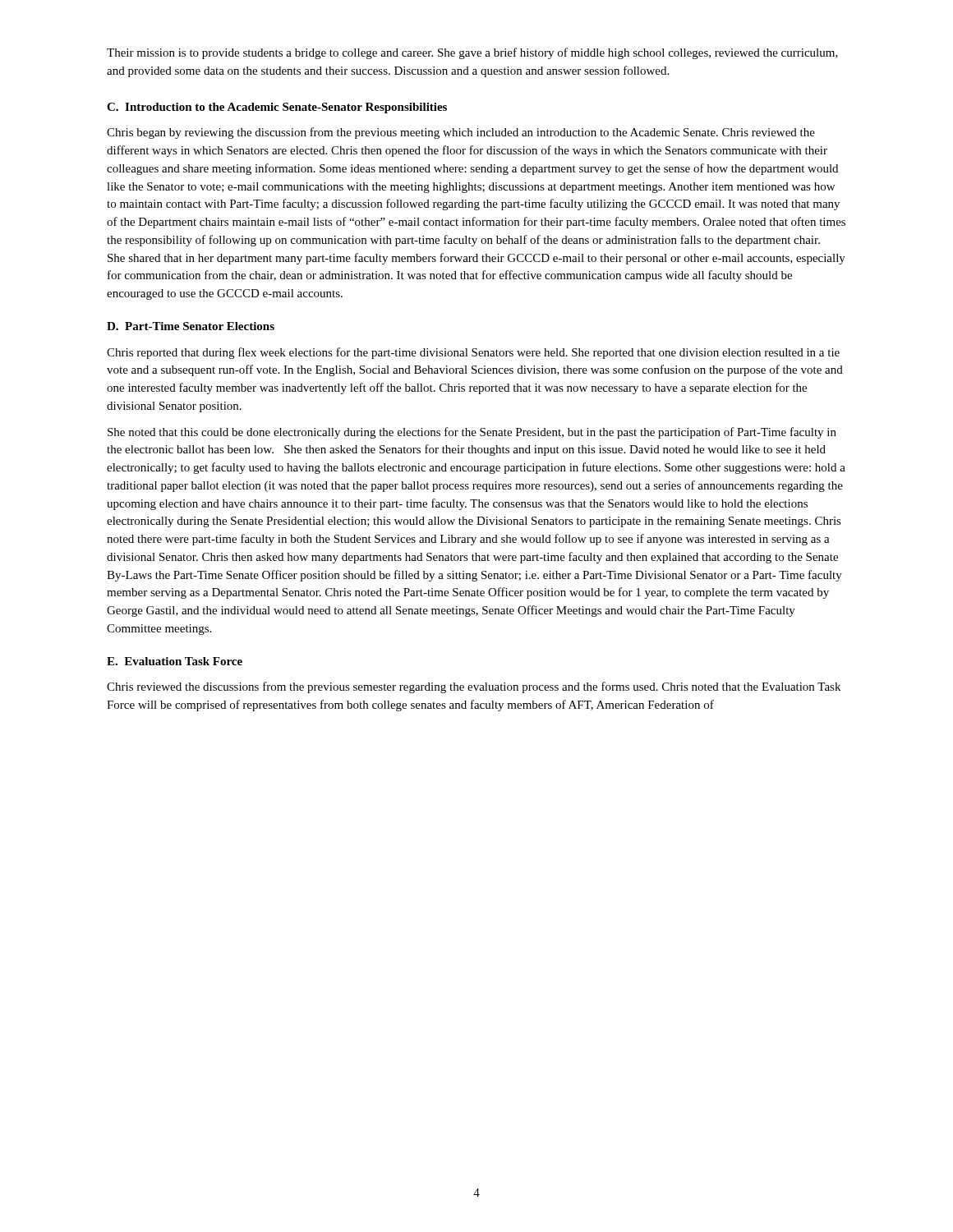Point to "D. Part-Time Senator Elections"
Screen dimensions: 1232x953
click(x=191, y=326)
